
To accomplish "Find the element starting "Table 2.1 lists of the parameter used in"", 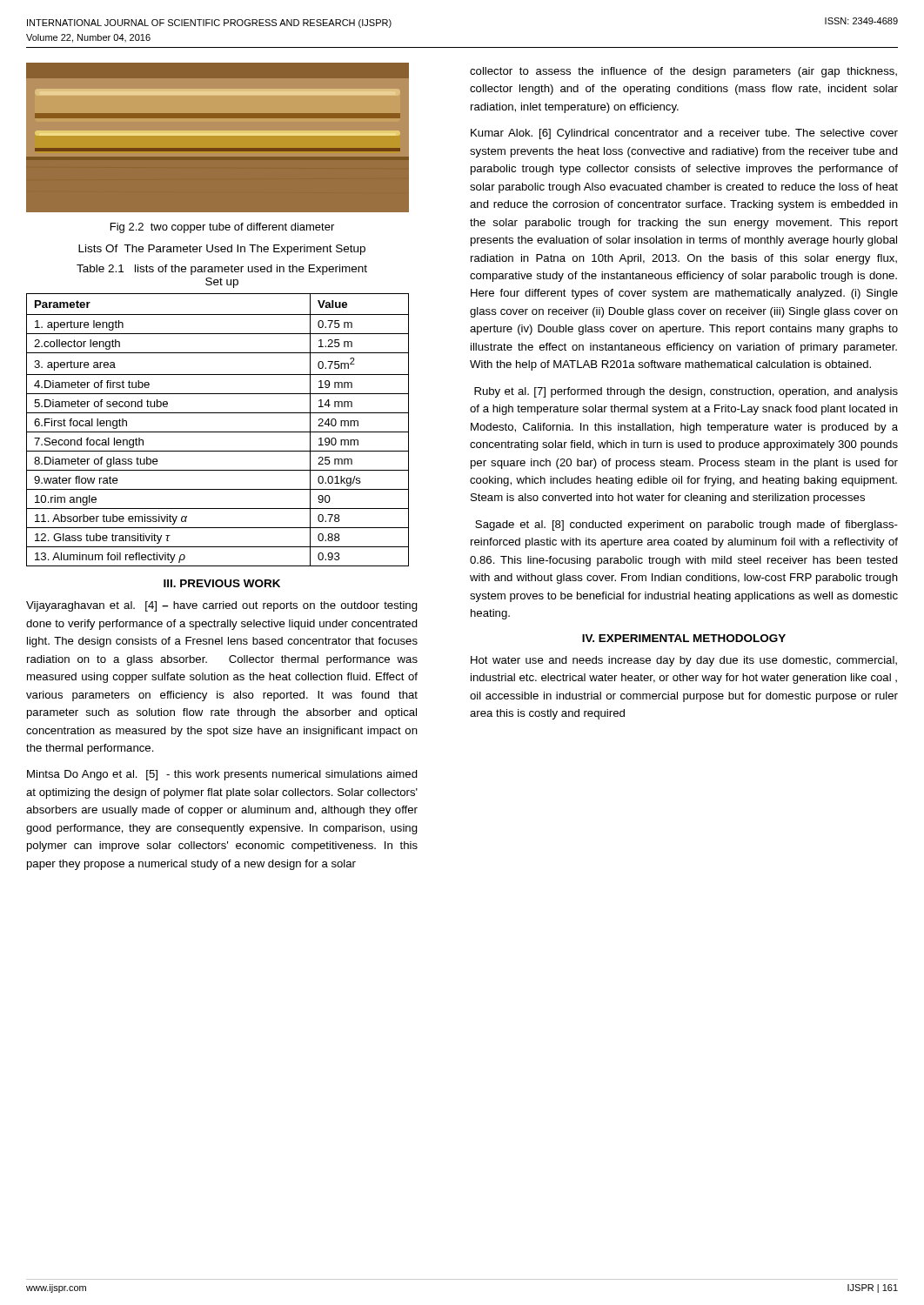I will pos(222,275).
